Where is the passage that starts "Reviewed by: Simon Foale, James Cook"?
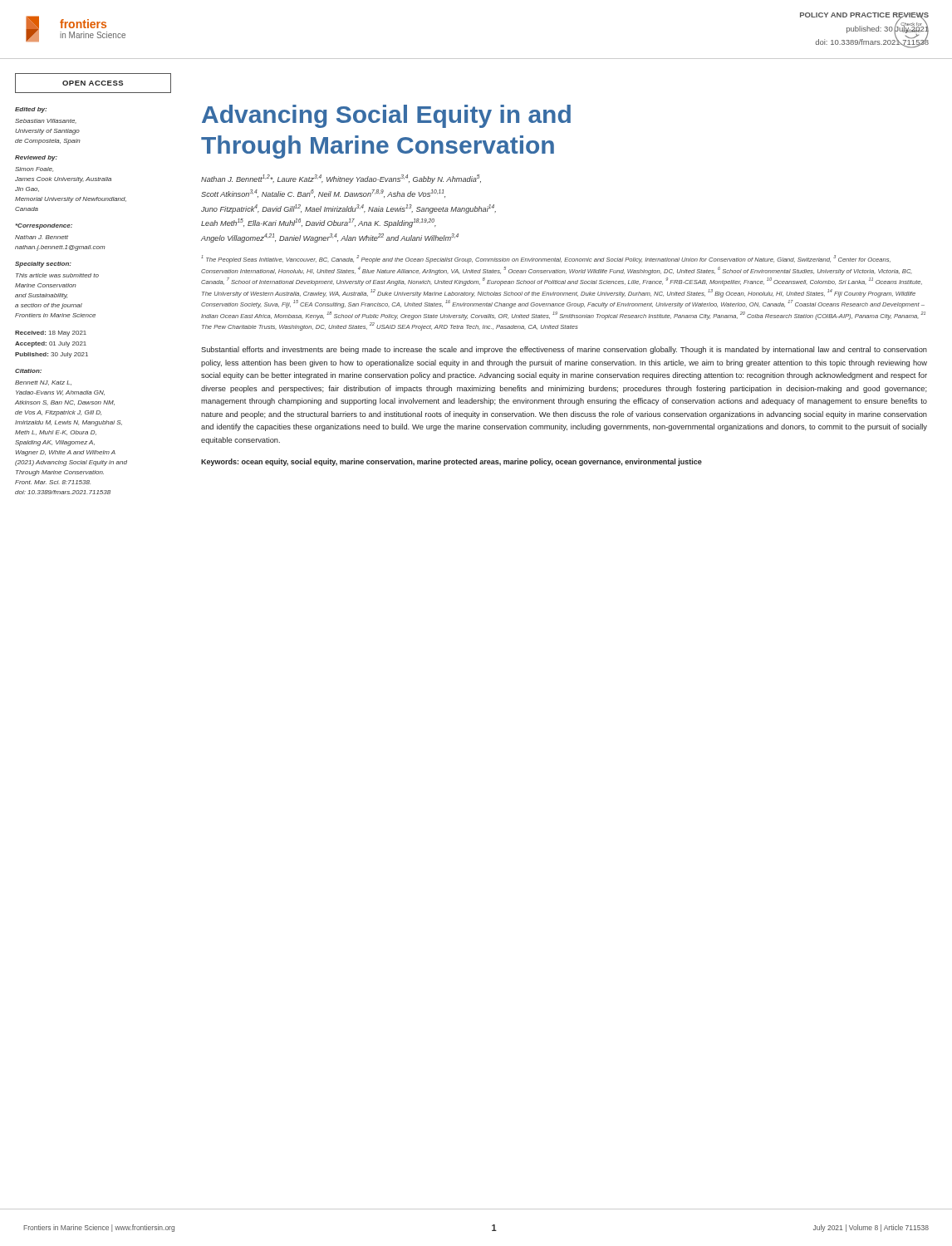The width and height of the screenshot is (952, 1246). (x=93, y=183)
